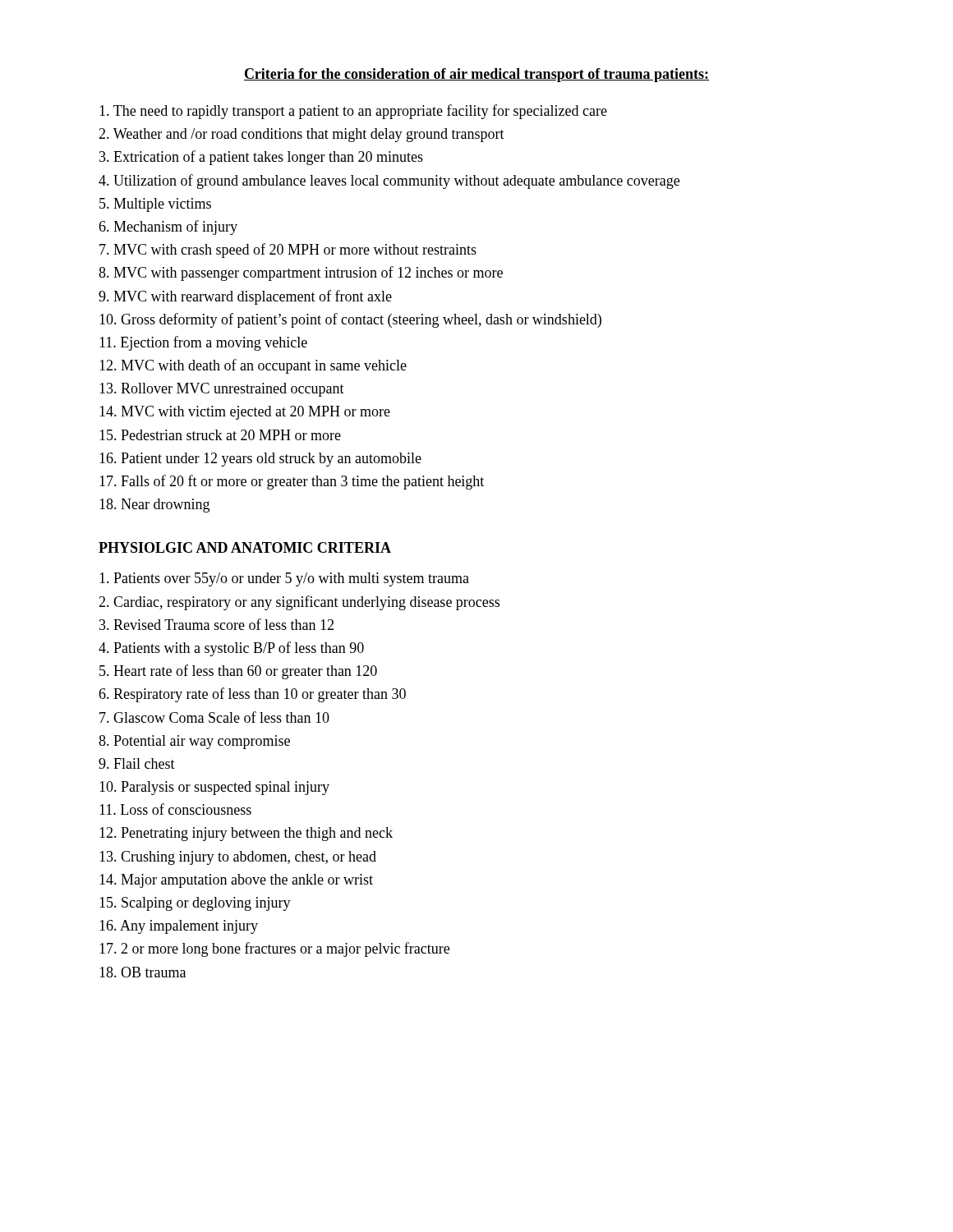The width and height of the screenshot is (953, 1232).
Task: Locate the list item that reads "12. MVC with"
Action: coord(253,366)
